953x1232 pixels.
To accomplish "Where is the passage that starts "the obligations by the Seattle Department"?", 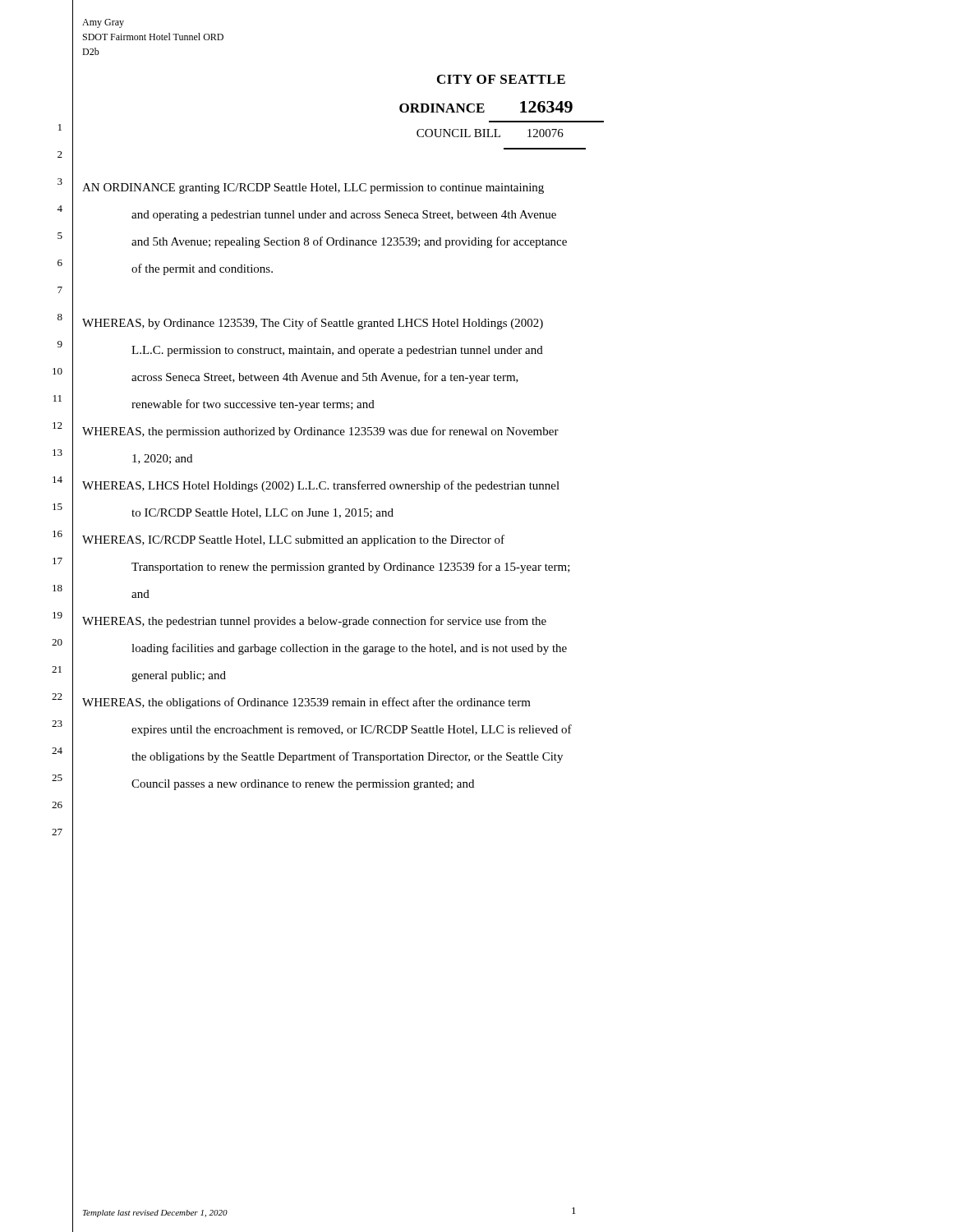I will 347,756.
